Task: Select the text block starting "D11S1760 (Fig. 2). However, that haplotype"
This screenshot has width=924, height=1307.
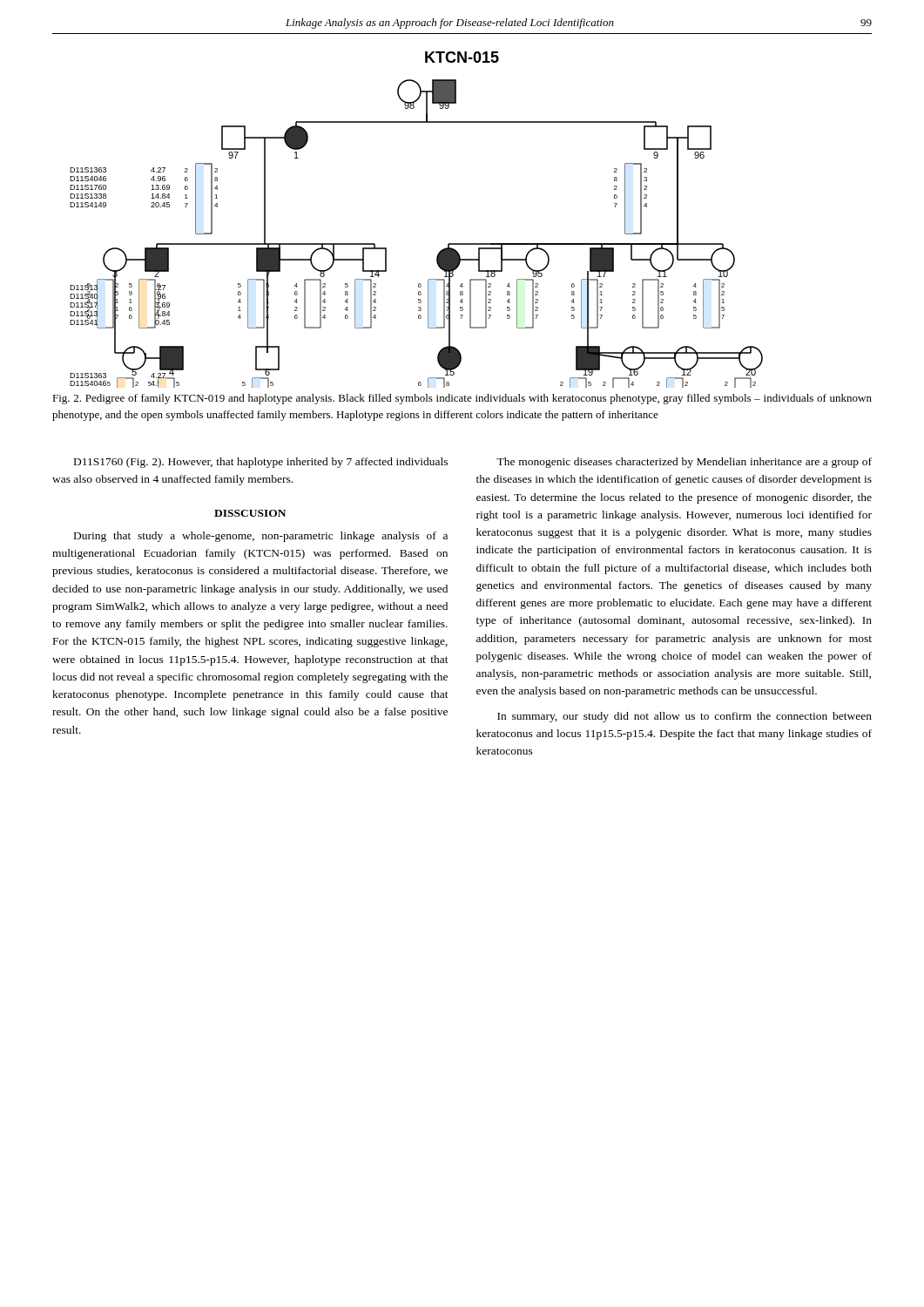Action: point(250,470)
